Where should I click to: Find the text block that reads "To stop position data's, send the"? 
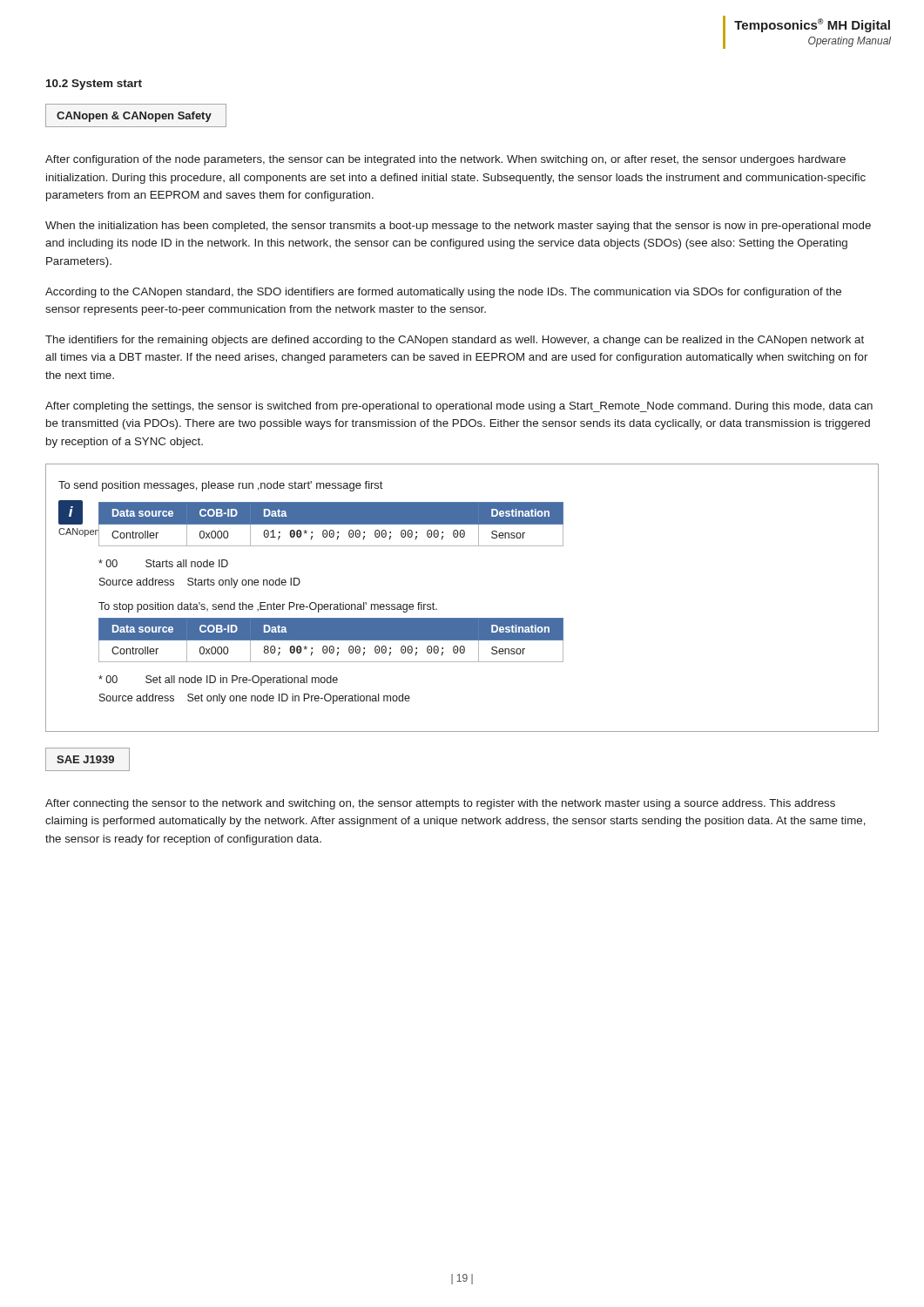pyautogui.click(x=268, y=607)
